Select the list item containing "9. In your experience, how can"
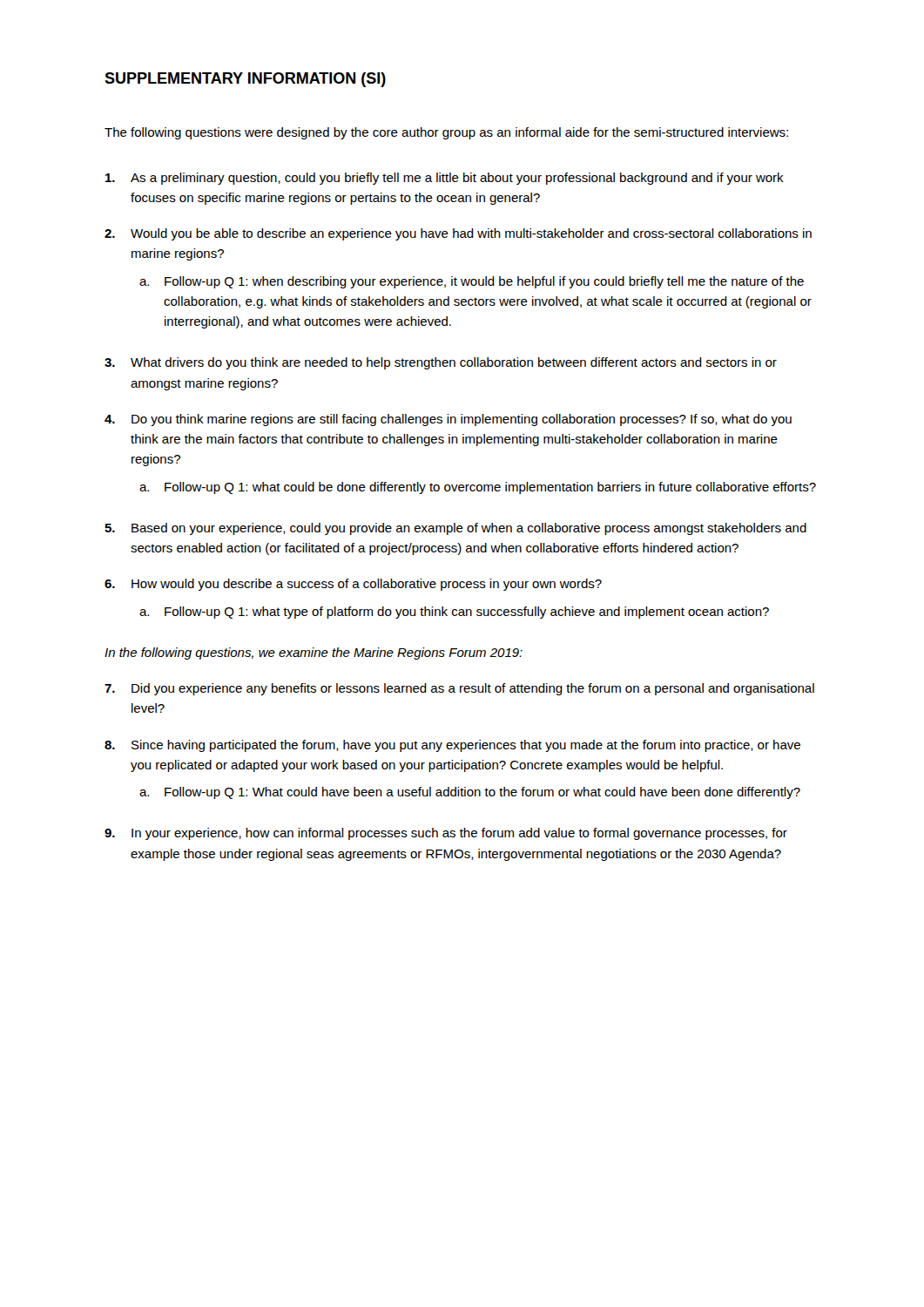The height and width of the screenshot is (1307, 924). (462, 843)
